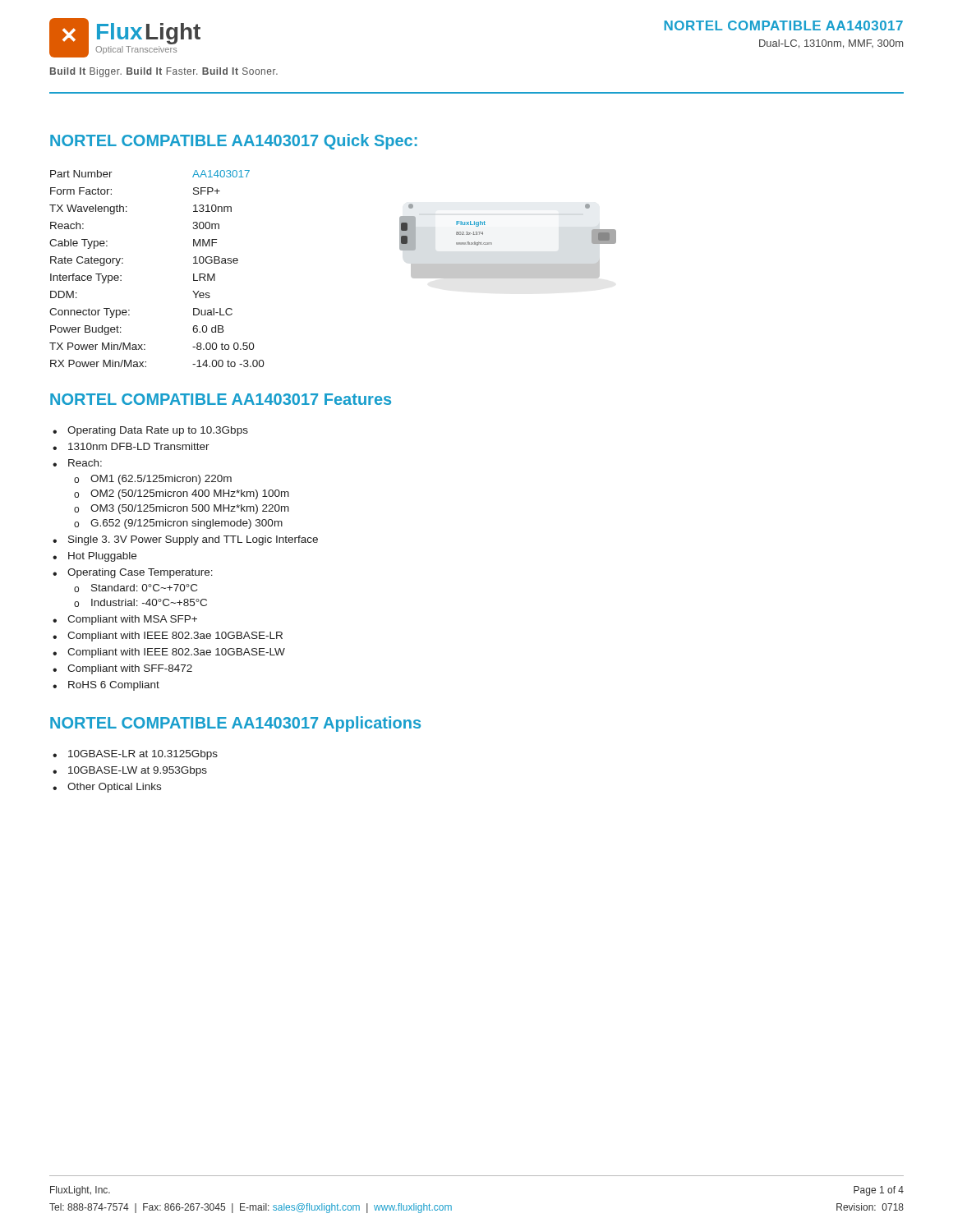Where does it say "NORTEL COMPATIBLE AA1403017 Dual-LC, 1310nm, MMF, 300m"?
The width and height of the screenshot is (953, 1232).
pos(784,34)
